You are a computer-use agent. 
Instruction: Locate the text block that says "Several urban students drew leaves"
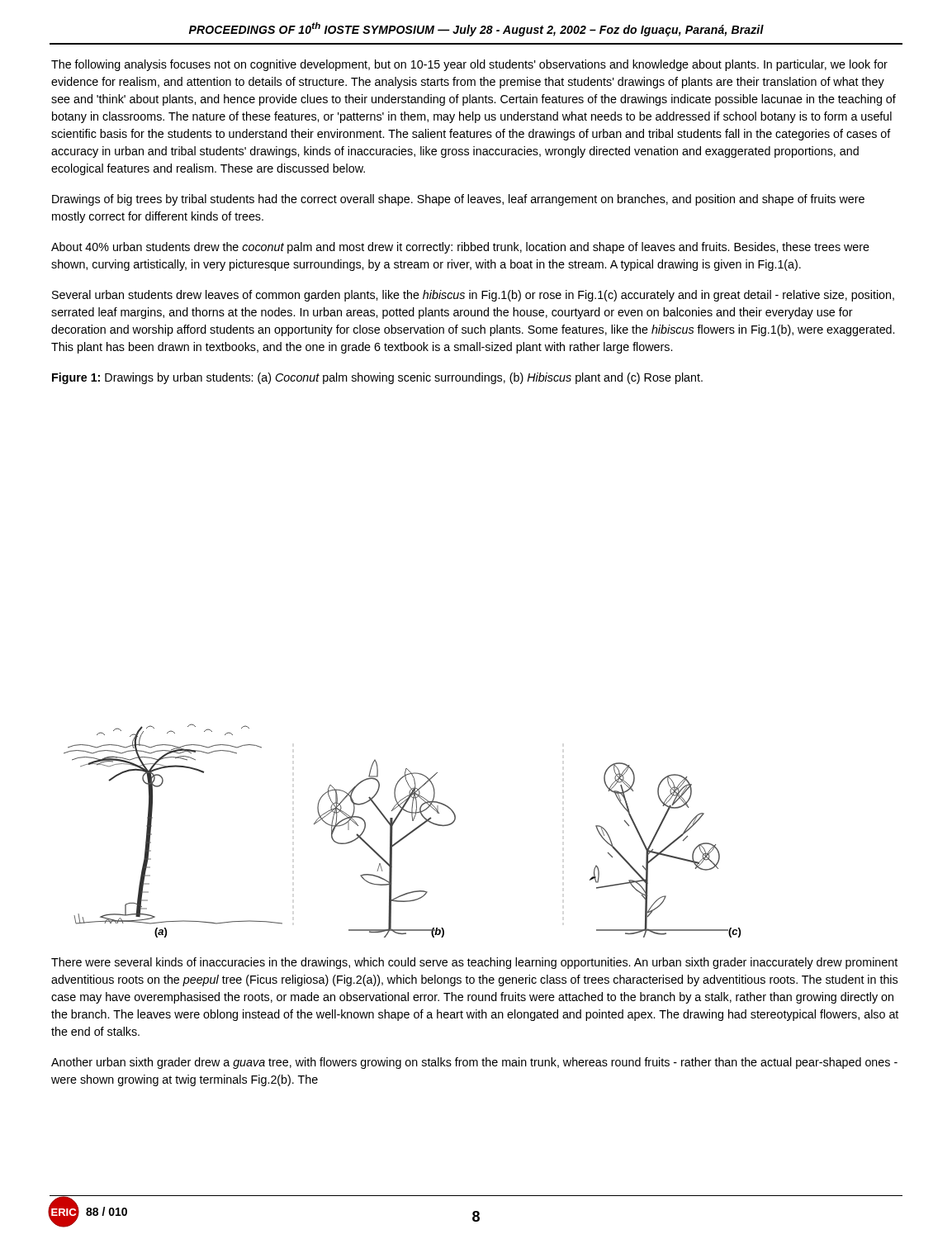pyautogui.click(x=473, y=321)
